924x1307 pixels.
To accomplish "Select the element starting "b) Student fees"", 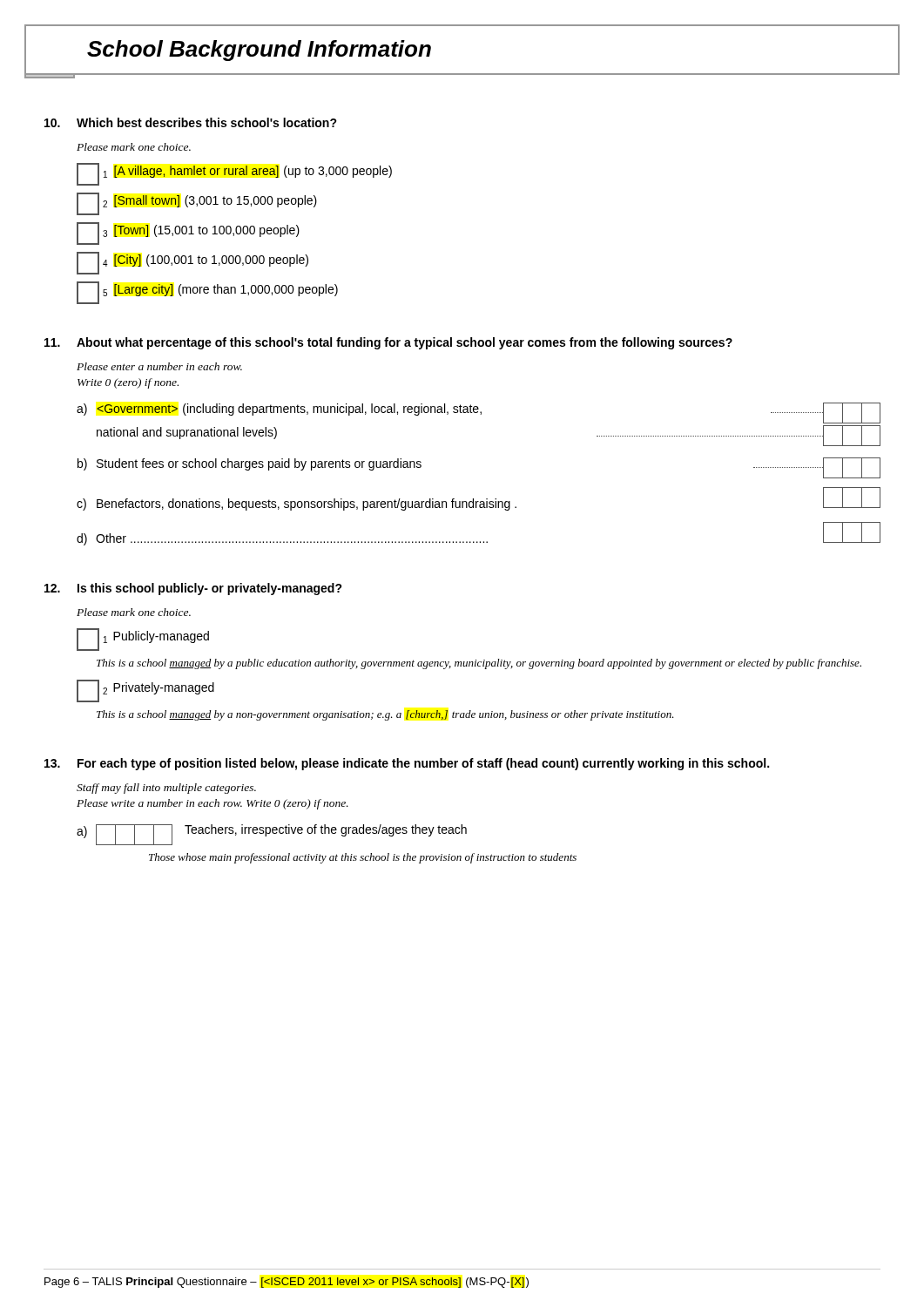I will [248, 467].
